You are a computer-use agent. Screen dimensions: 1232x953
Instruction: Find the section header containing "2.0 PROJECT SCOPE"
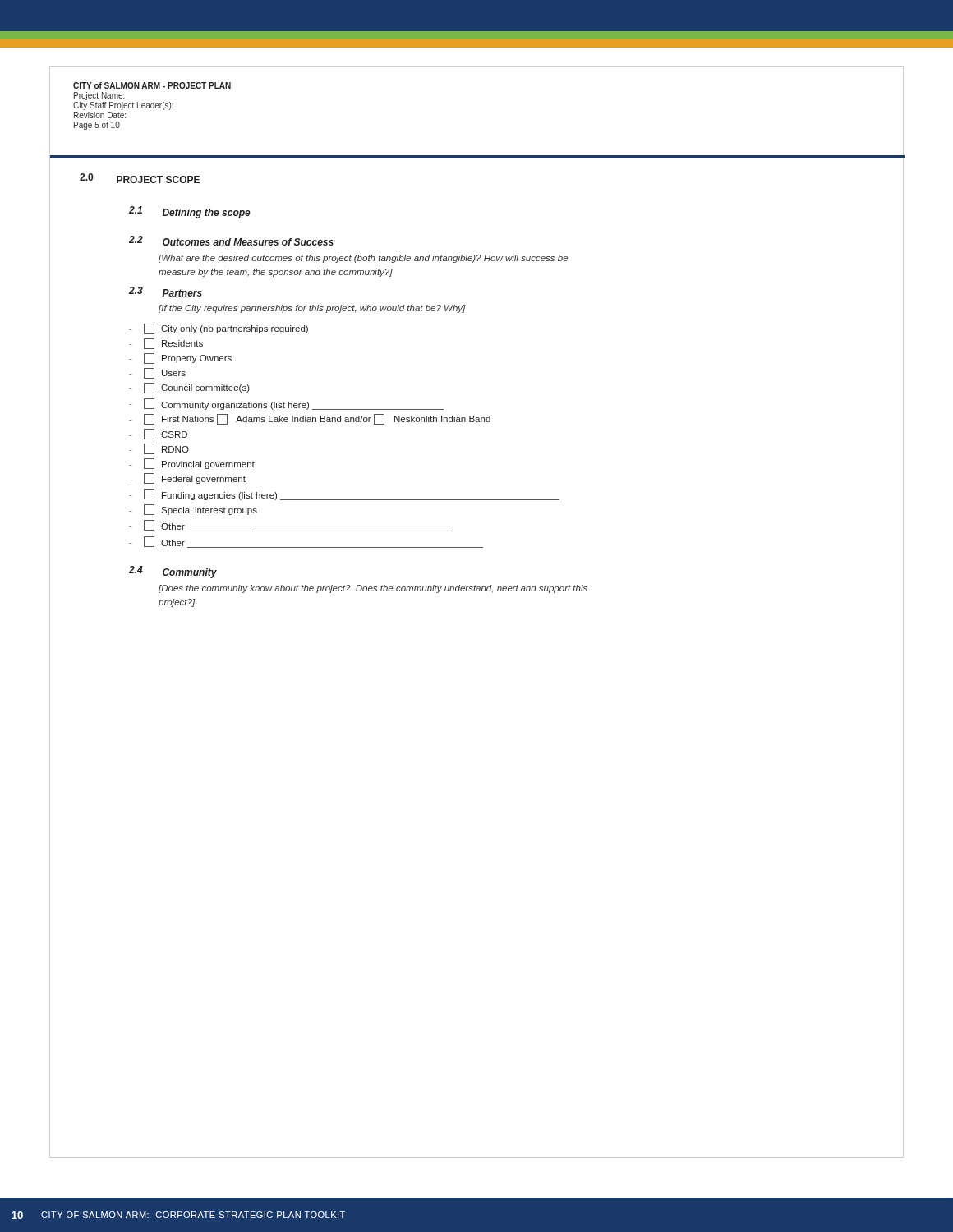coord(140,179)
